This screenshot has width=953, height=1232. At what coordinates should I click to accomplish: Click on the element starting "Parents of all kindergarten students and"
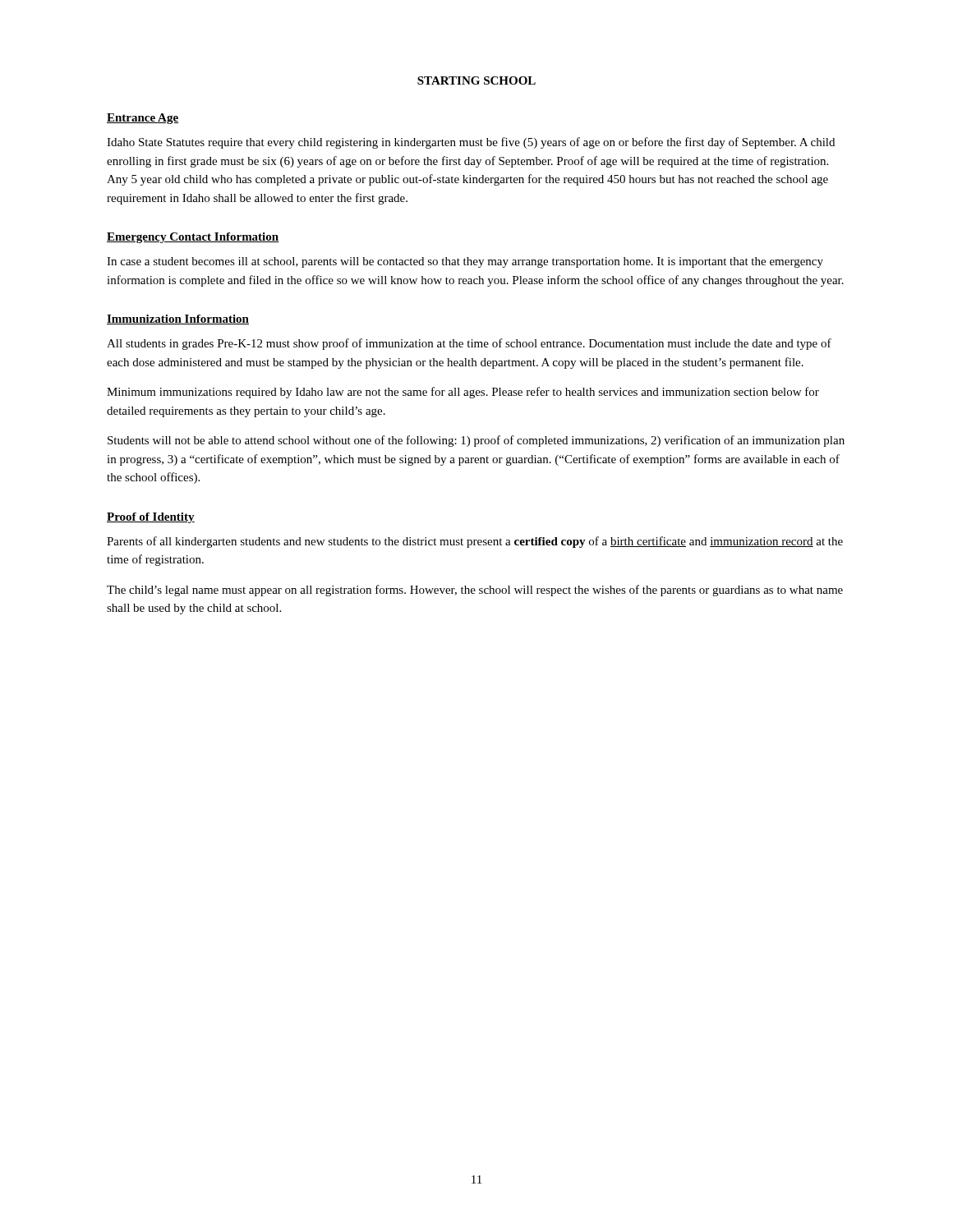click(475, 550)
